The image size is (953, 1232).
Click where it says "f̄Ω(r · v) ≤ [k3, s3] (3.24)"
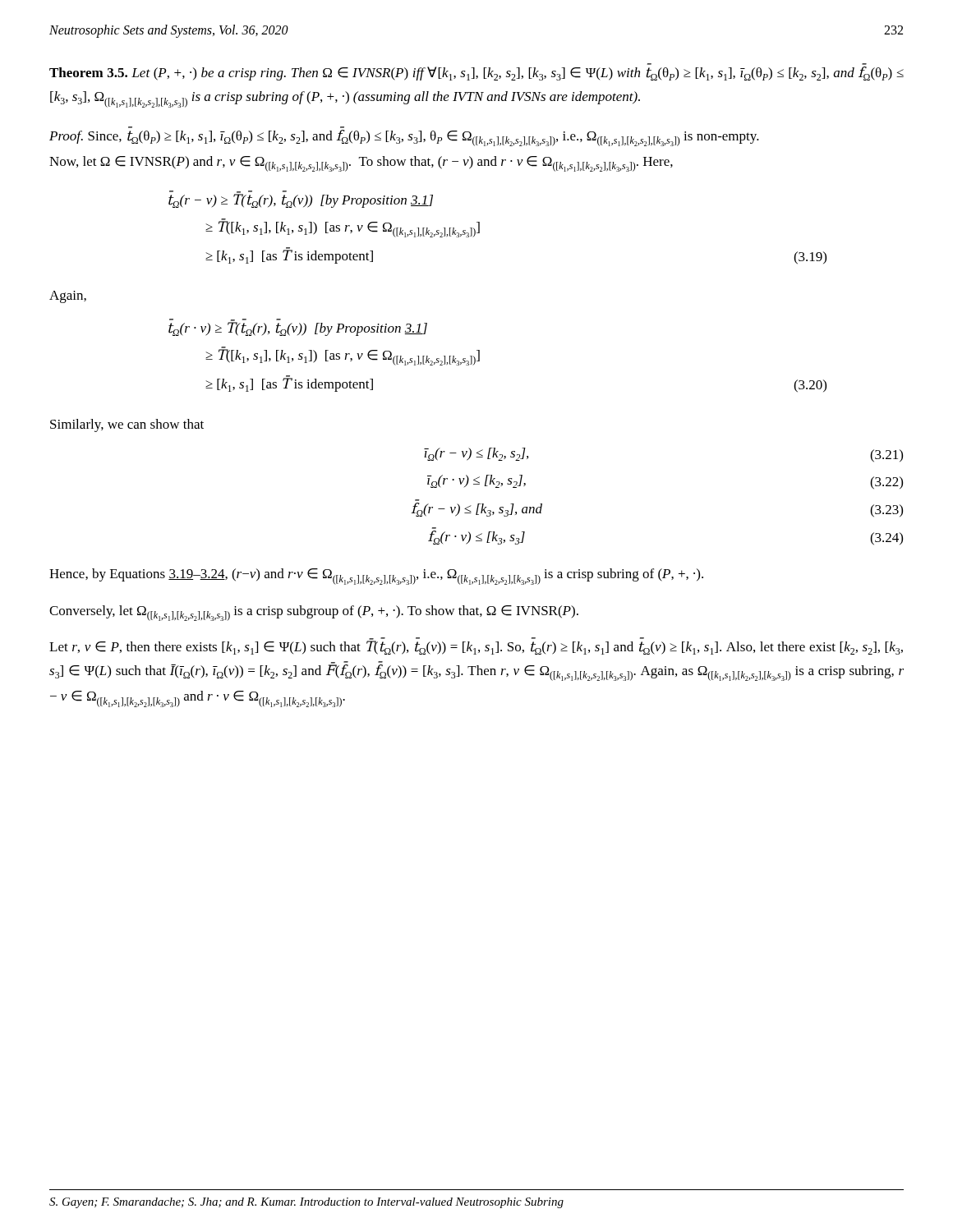tap(509, 538)
